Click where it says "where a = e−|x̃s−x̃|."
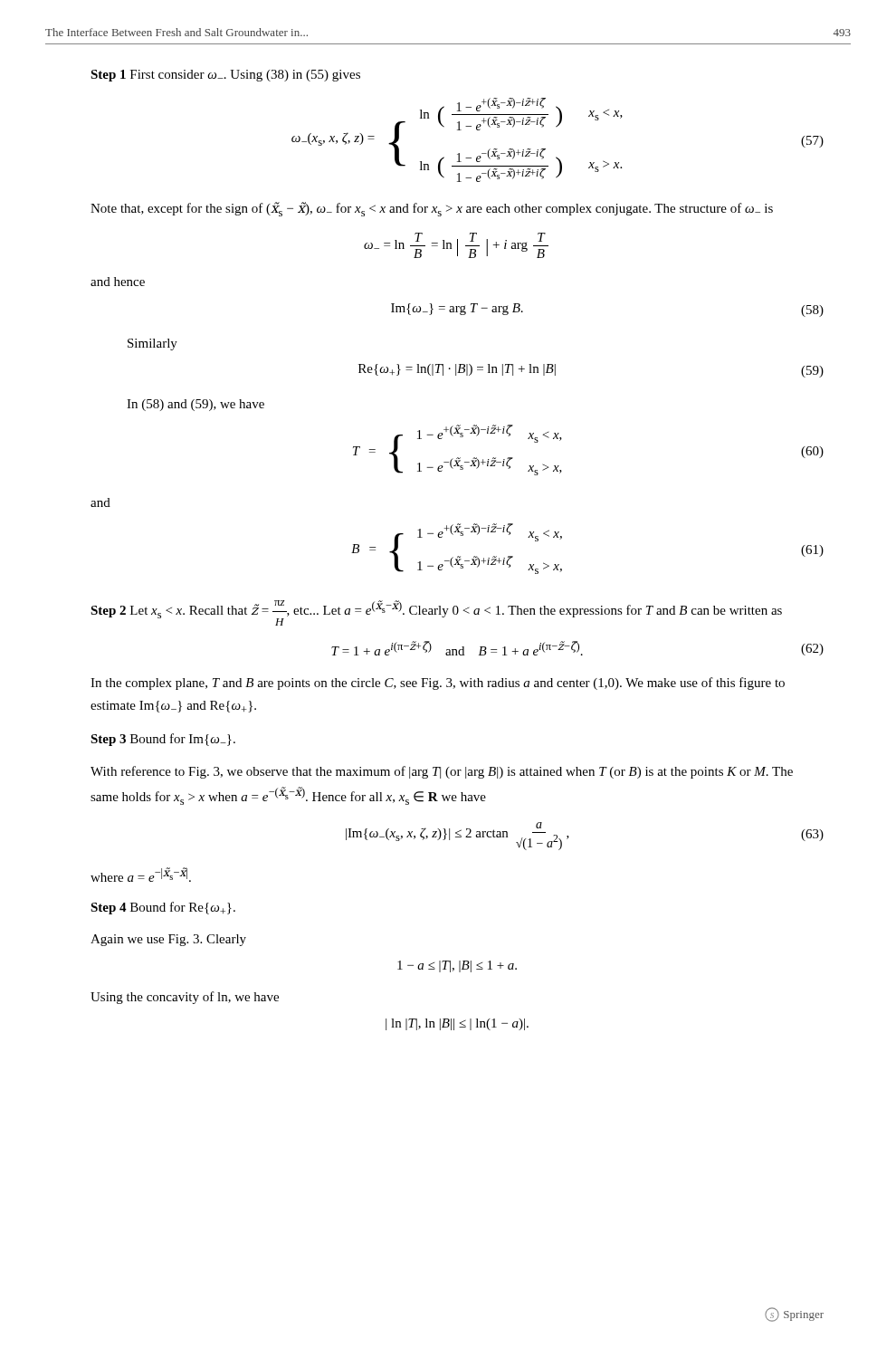Image resolution: width=896 pixels, height=1358 pixels. click(141, 875)
